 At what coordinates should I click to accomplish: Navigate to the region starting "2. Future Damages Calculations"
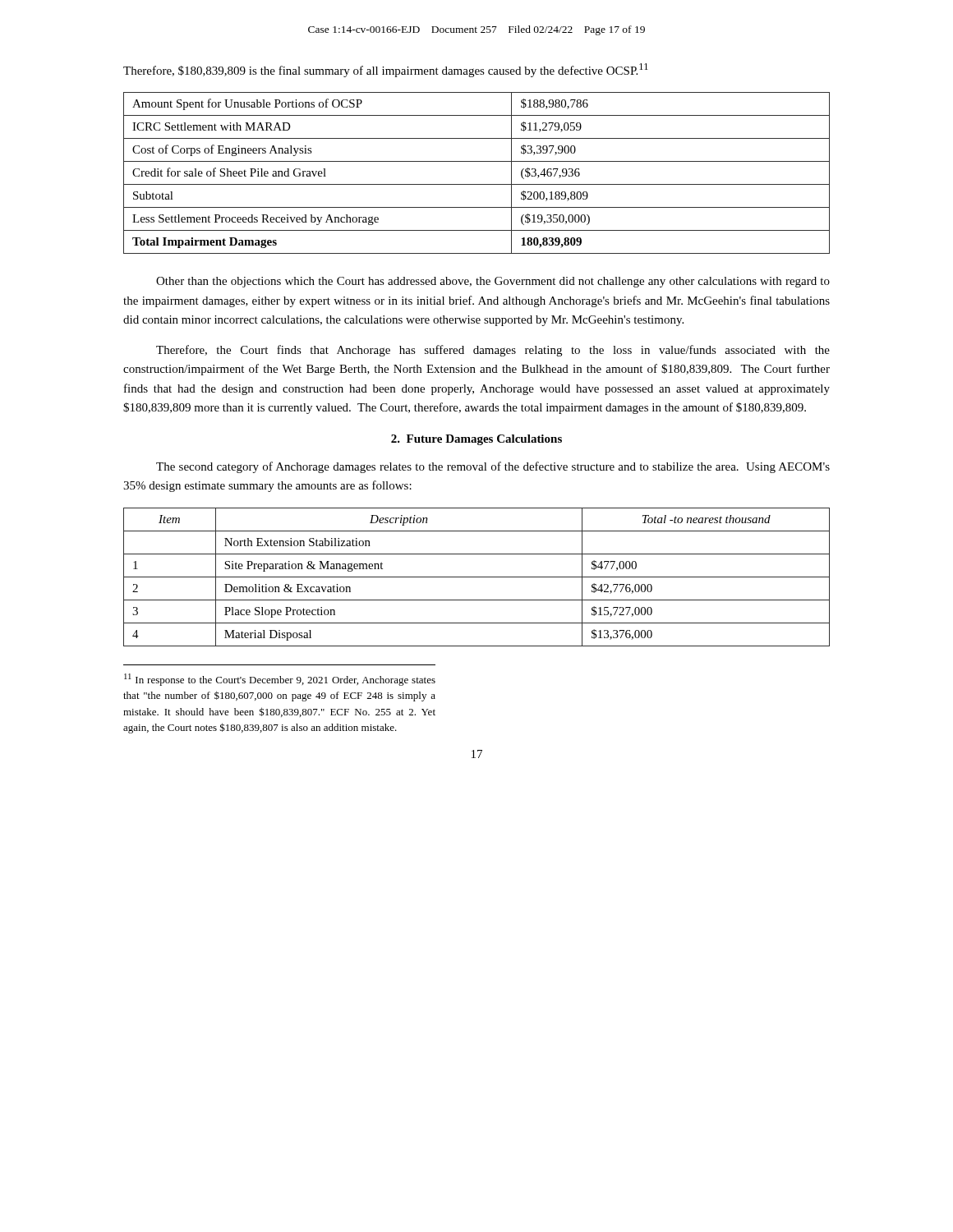pyautogui.click(x=476, y=439)
